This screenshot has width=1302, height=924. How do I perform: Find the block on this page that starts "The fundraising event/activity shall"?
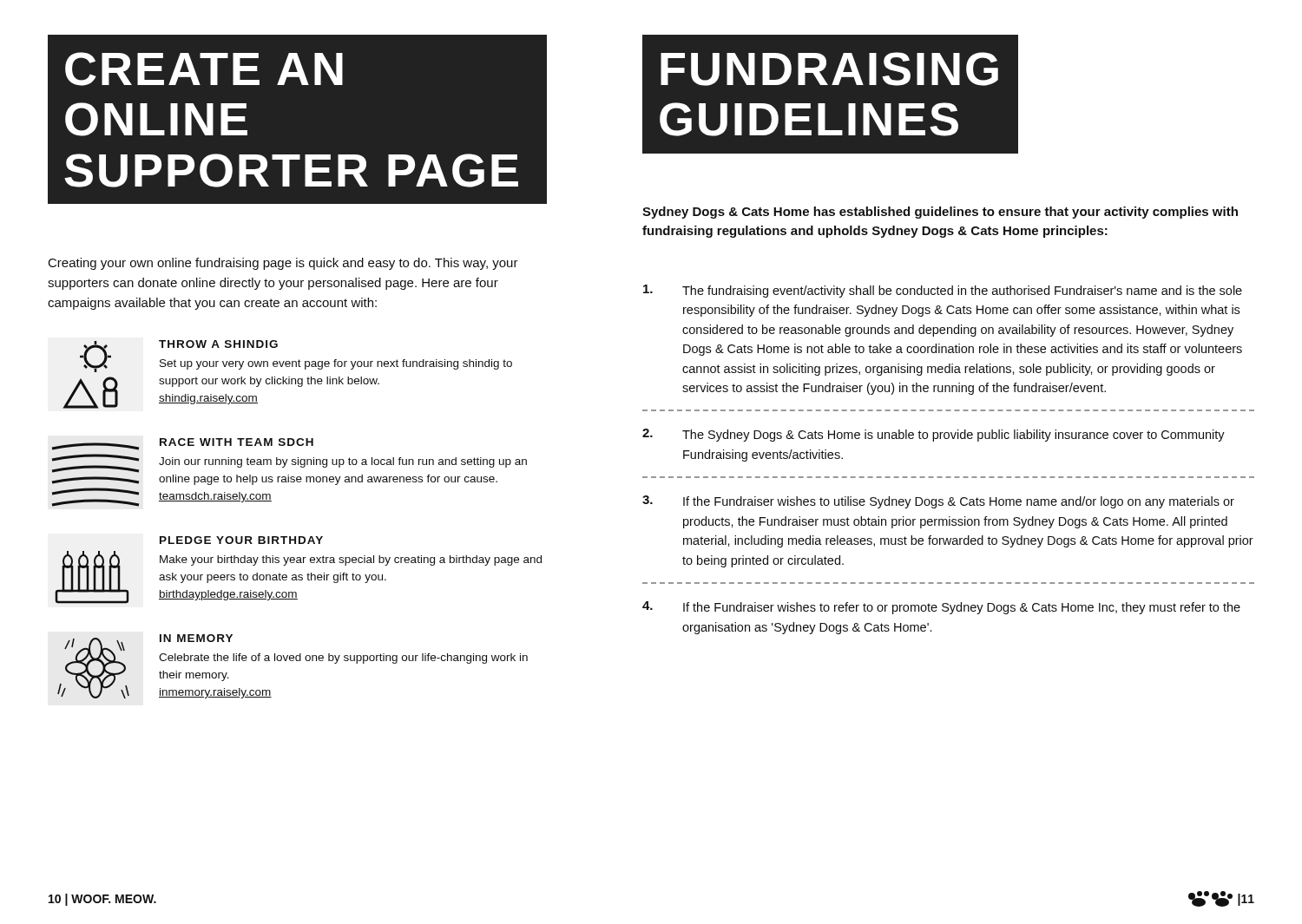point(948,339)
